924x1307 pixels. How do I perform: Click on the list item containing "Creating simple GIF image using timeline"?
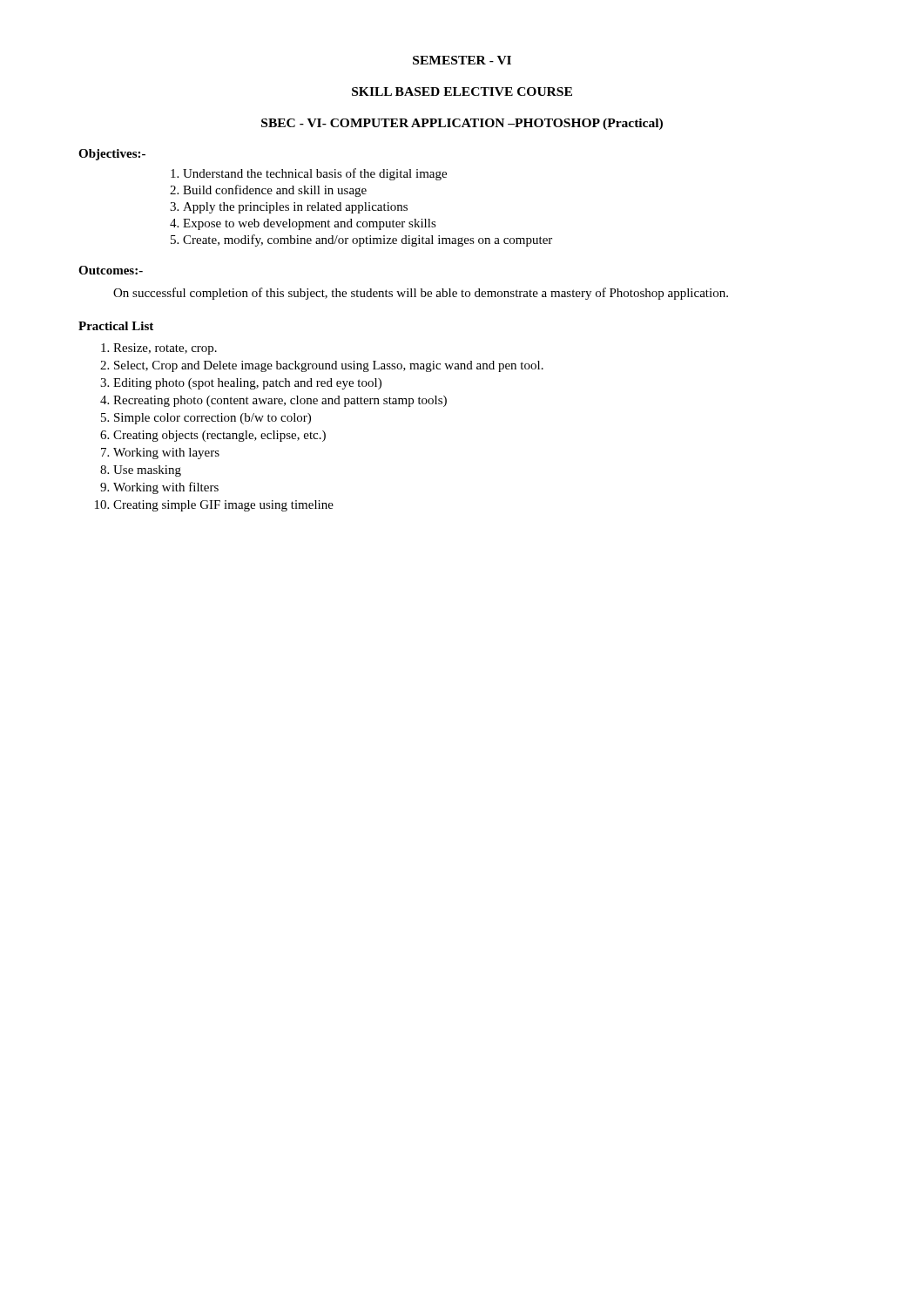tap(223, 504)
